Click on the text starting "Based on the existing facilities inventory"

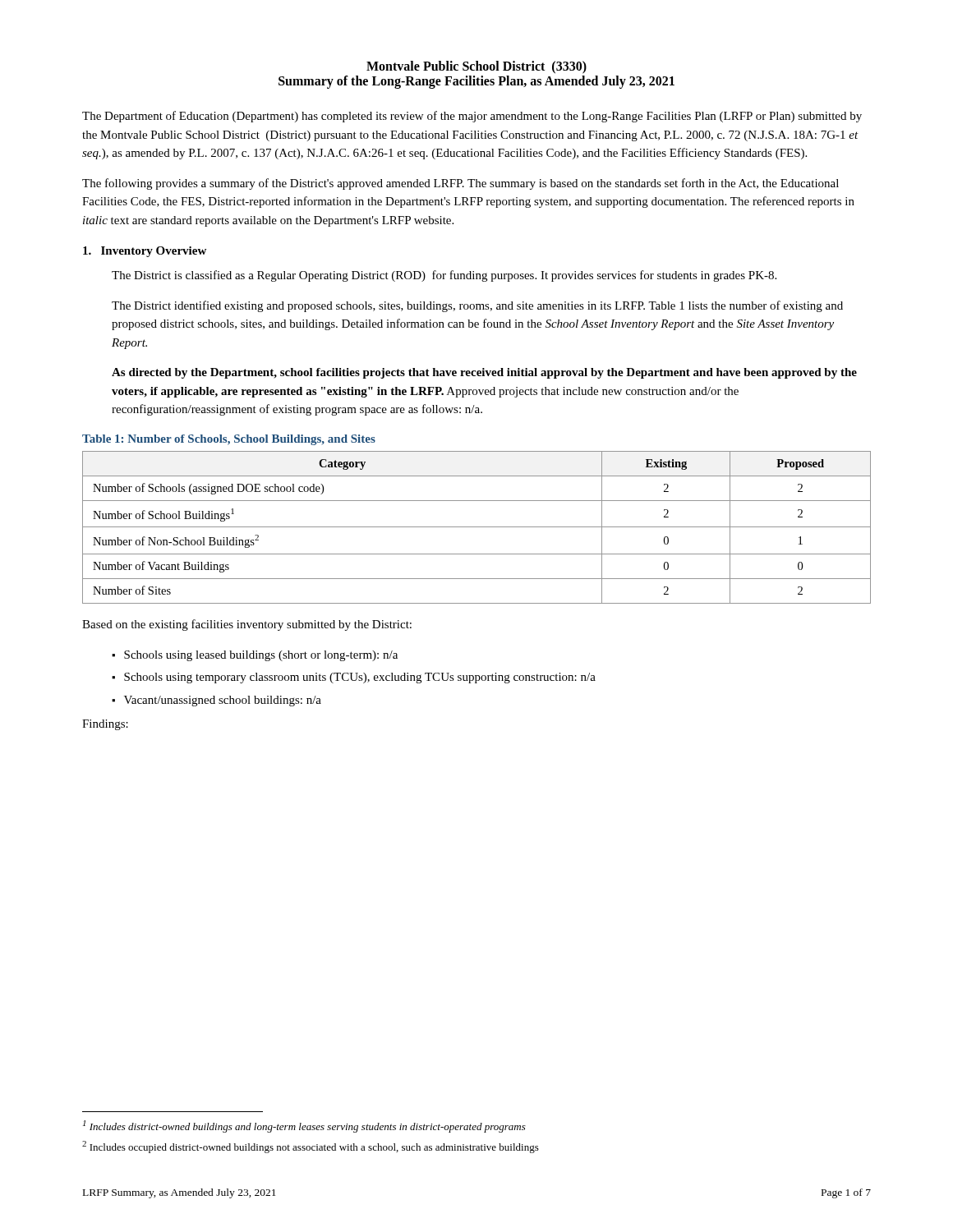tap(247, 624)
